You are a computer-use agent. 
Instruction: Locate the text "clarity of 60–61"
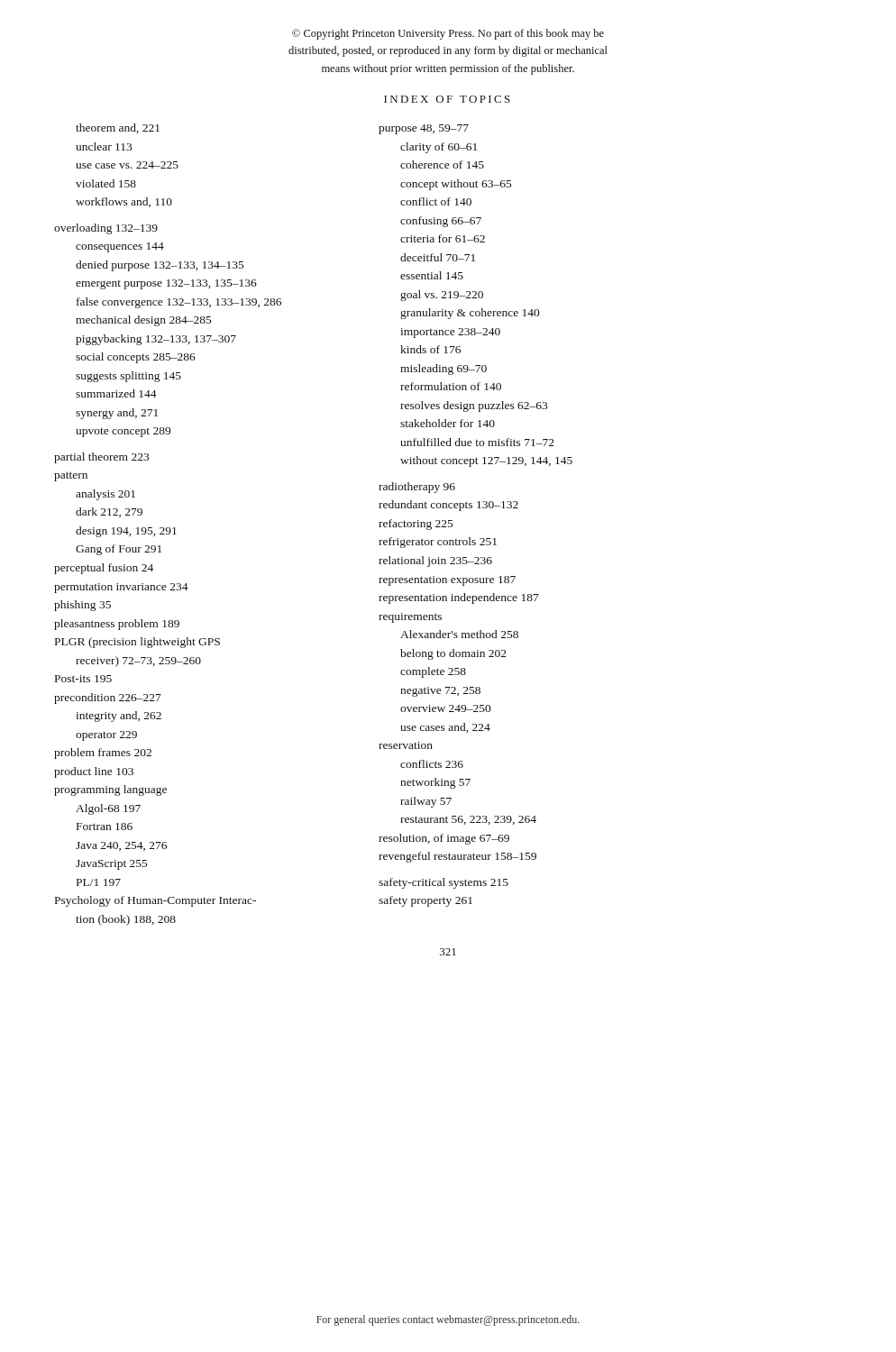point(439,146)
